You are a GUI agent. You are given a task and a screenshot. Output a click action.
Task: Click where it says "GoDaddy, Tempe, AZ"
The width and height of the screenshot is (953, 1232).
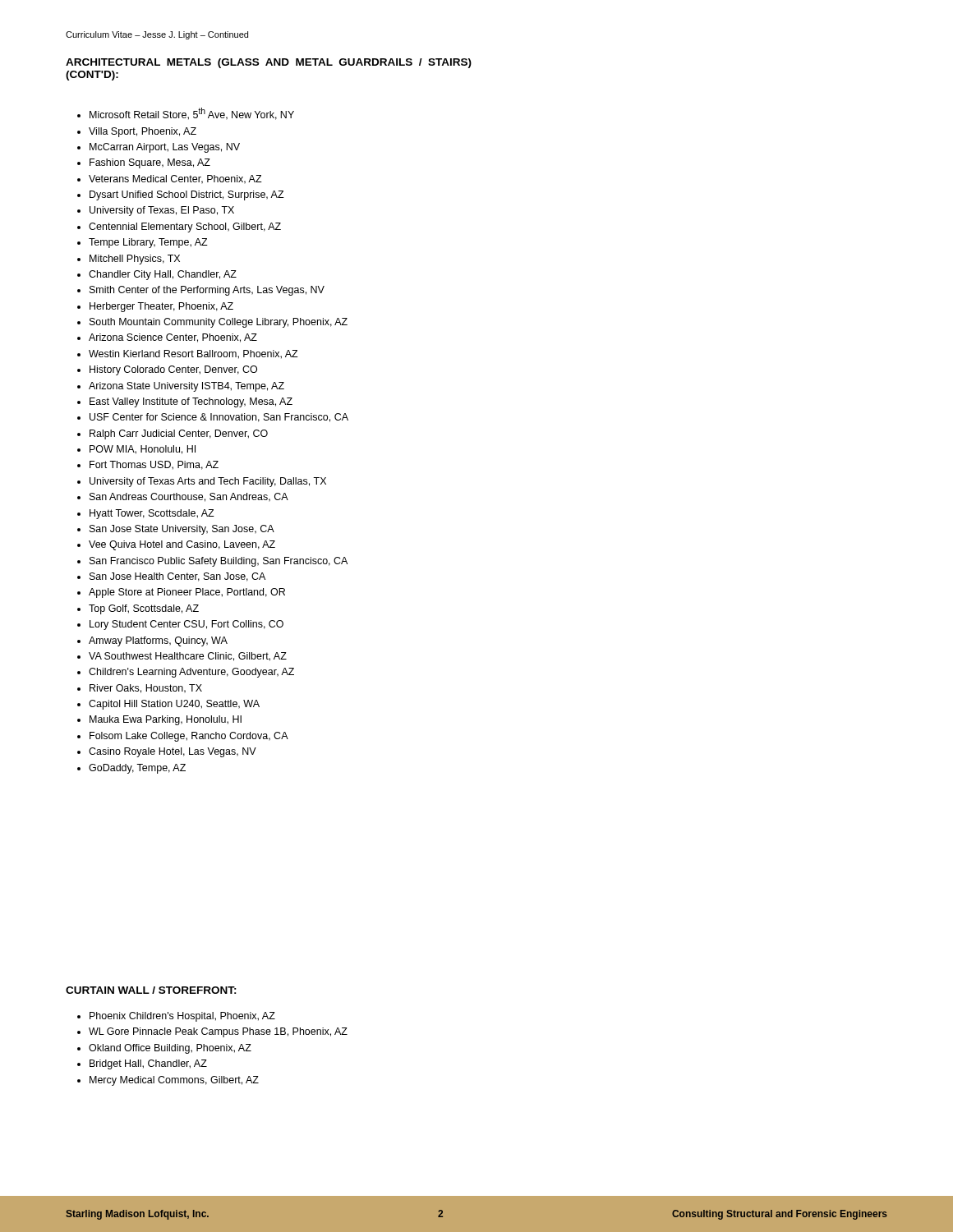point(137,768)
